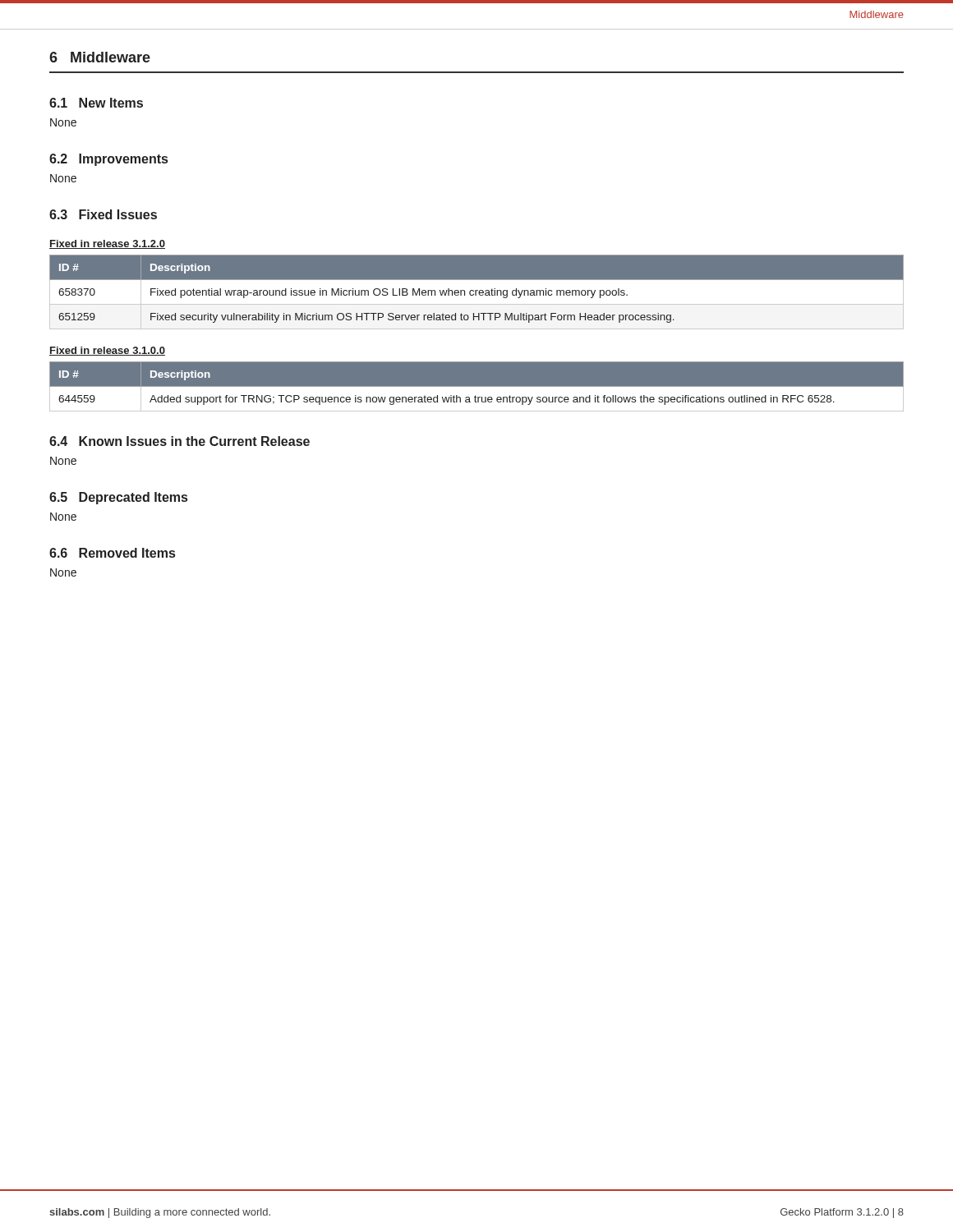Select the table that reads "Fixed security vulnerability in"

476,292
